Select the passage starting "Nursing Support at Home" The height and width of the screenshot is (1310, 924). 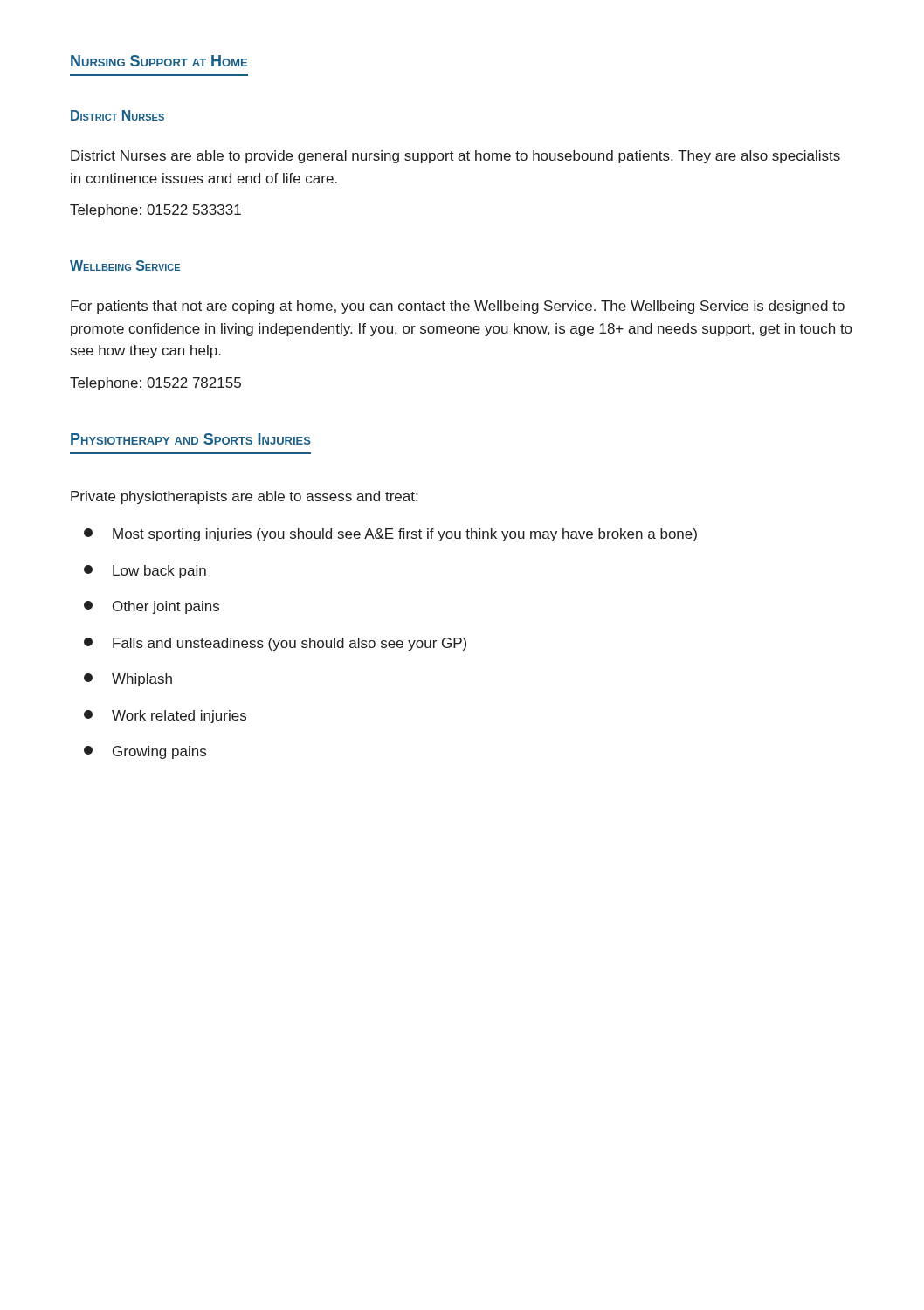159,64
